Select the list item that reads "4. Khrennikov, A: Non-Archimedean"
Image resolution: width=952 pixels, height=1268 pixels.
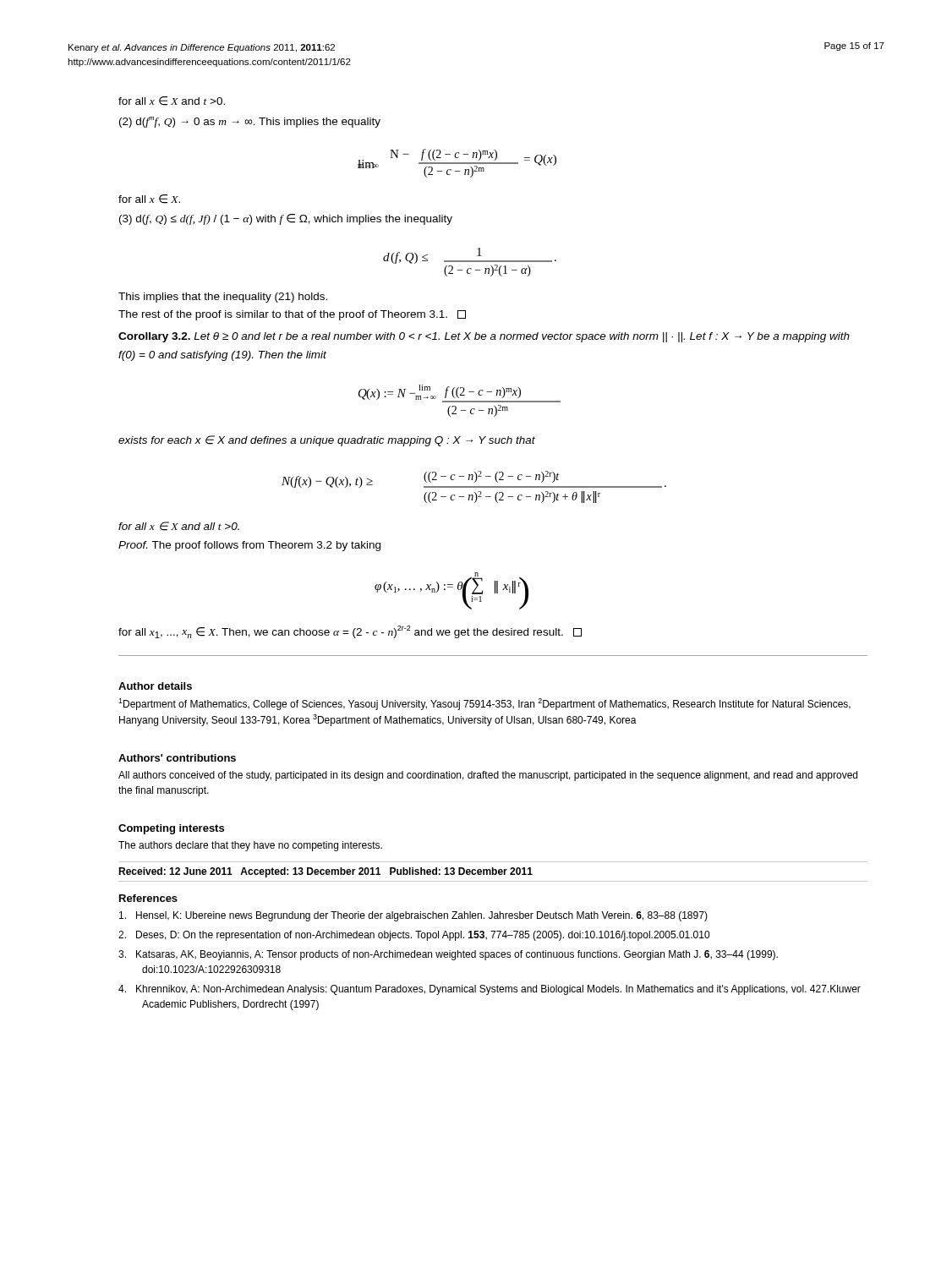[x=489, y=997]
